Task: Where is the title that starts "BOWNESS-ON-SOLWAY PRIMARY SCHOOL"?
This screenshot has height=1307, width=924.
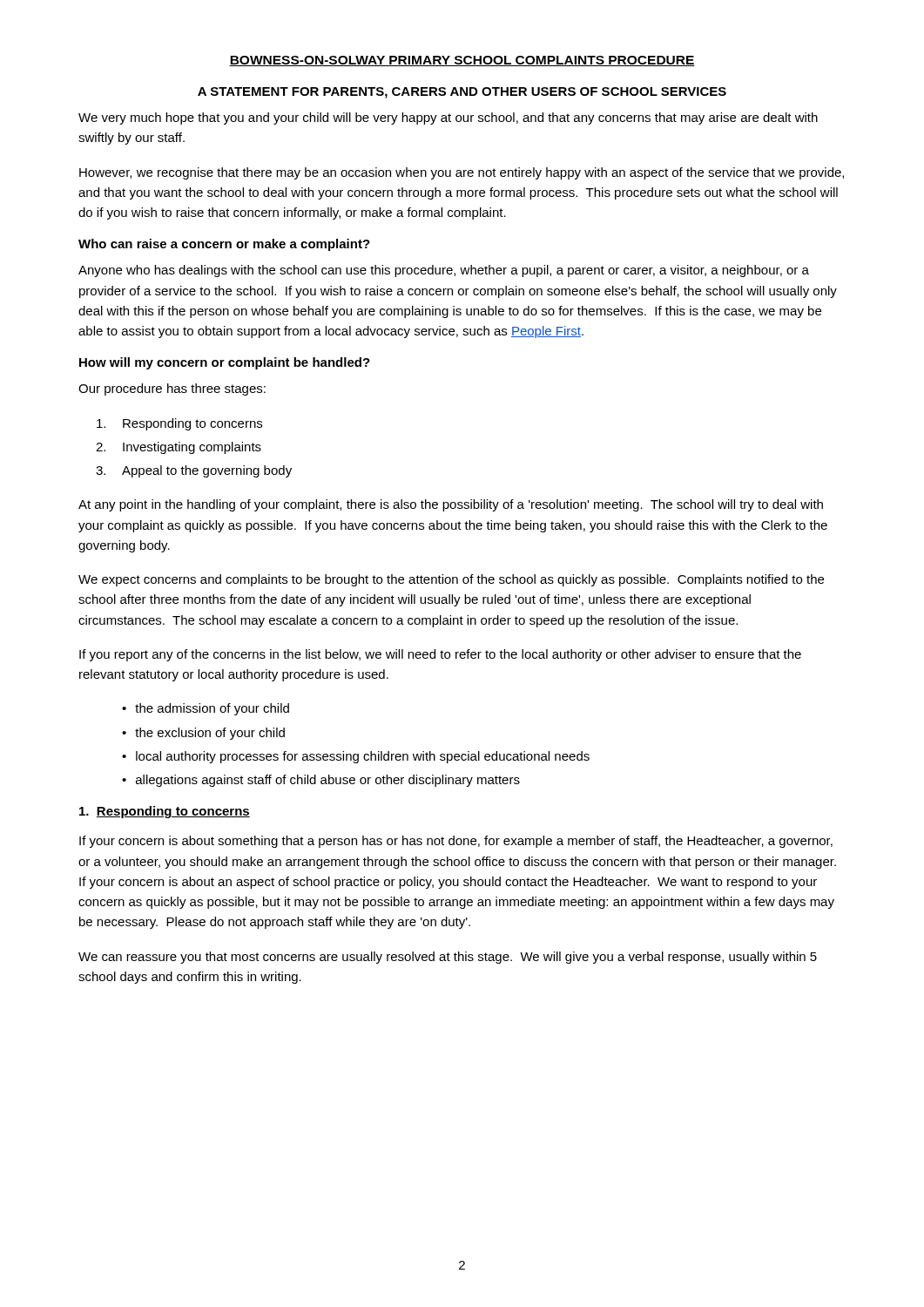Action: (x=462, y=60)
